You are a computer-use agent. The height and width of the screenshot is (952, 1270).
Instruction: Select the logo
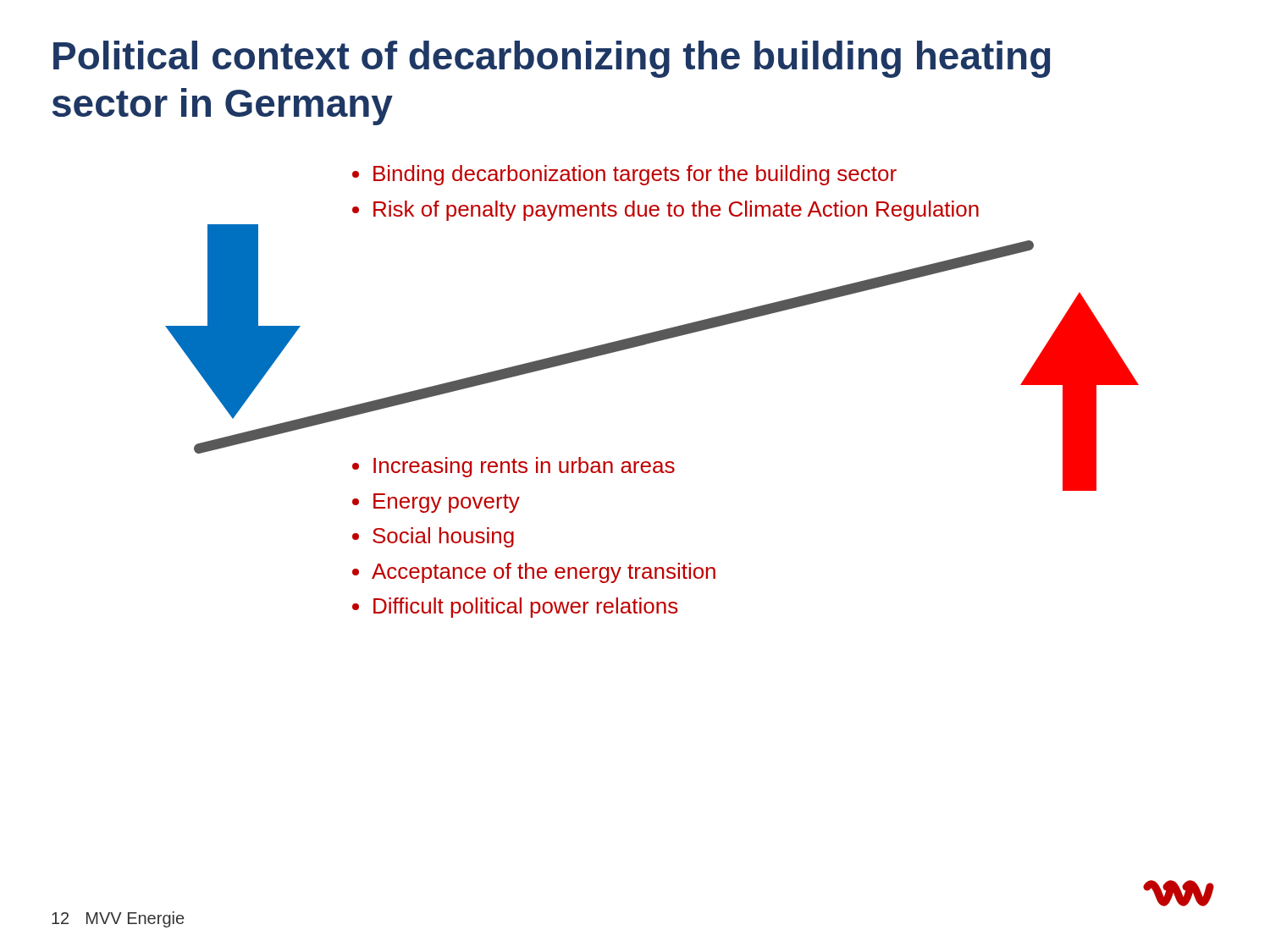click(x=1181, y=905)
